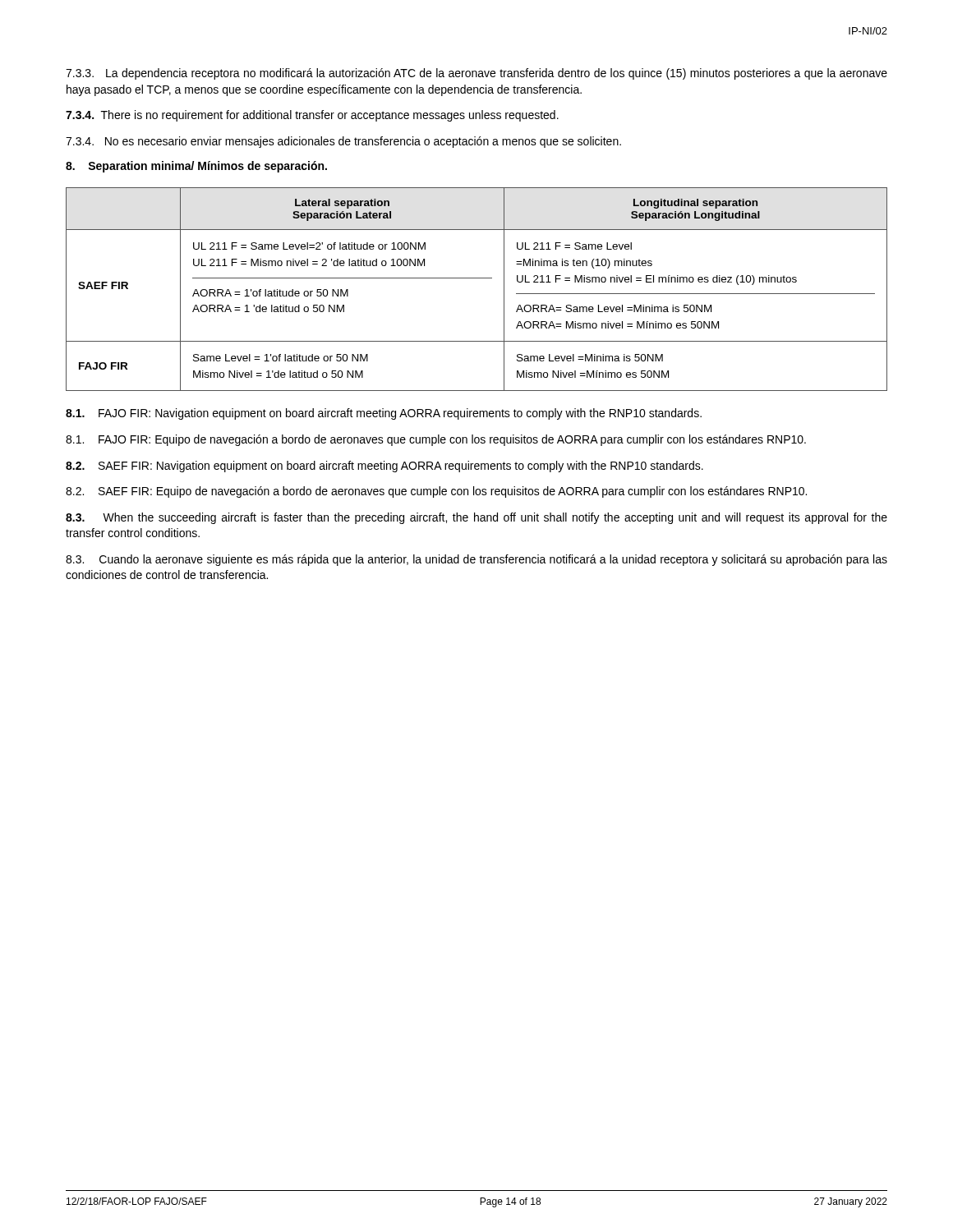Click on the passage starting "3.3. La dependencia receptora"
The height and width of the screenshot is (1232, 953).
[476, 81]
